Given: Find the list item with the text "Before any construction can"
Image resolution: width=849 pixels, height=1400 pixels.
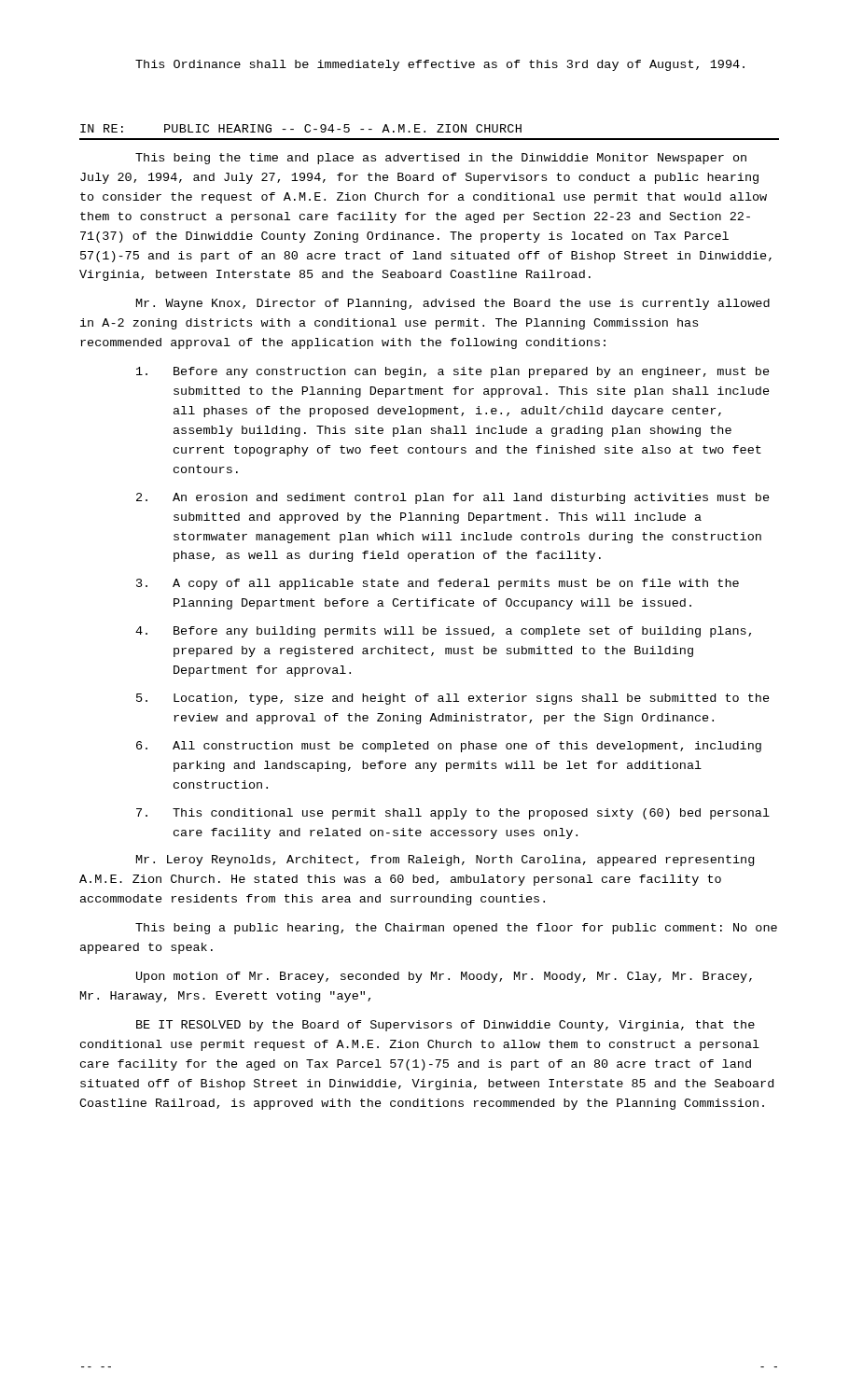Looking at the screenshot, I should [455, 422].
